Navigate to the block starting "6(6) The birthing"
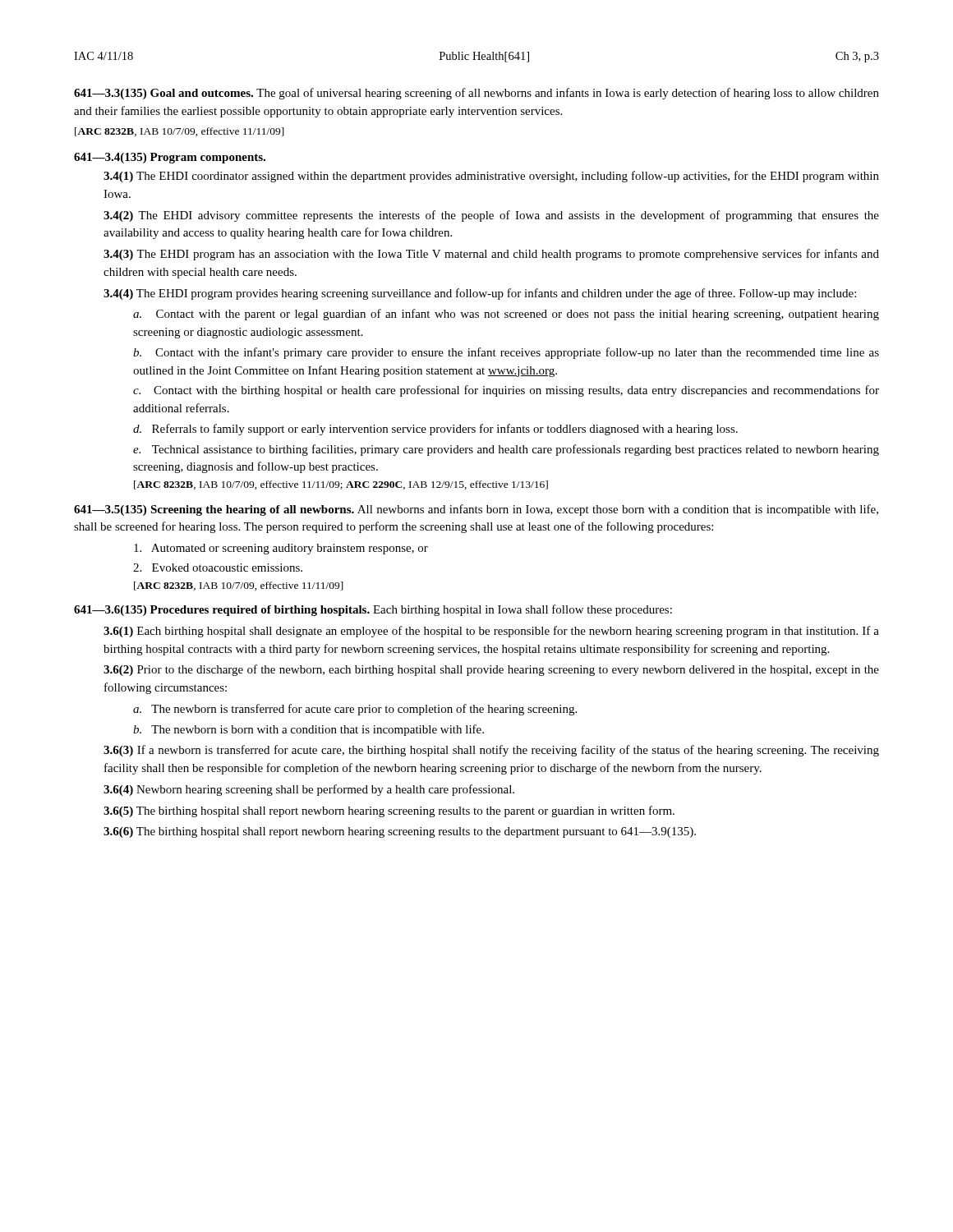 point(491,832)
